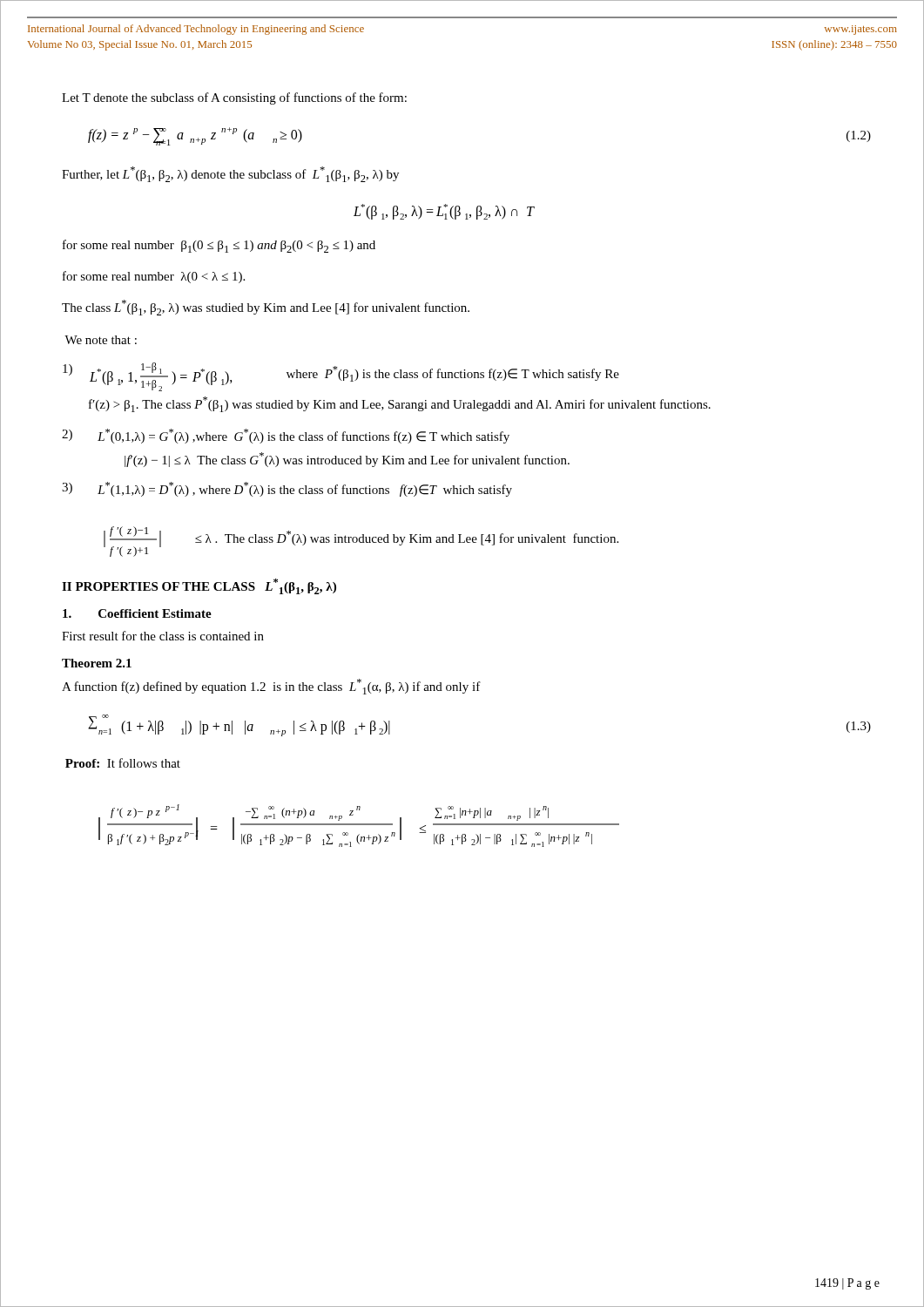
Task: Locate the region starting "1) L * (β"
Action: pos(387,388)
